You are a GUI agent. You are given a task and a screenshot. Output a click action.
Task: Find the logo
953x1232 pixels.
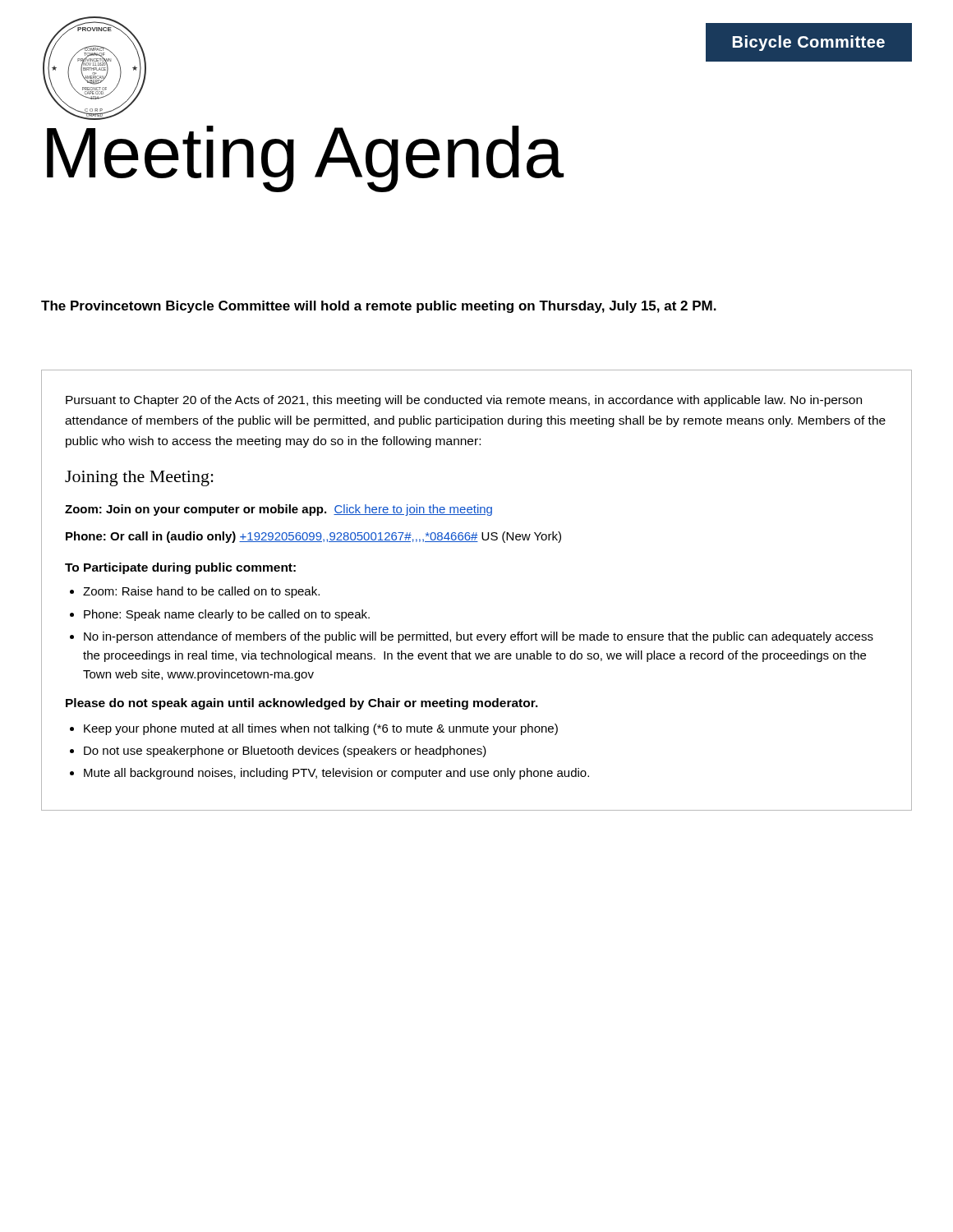[94, 68]
